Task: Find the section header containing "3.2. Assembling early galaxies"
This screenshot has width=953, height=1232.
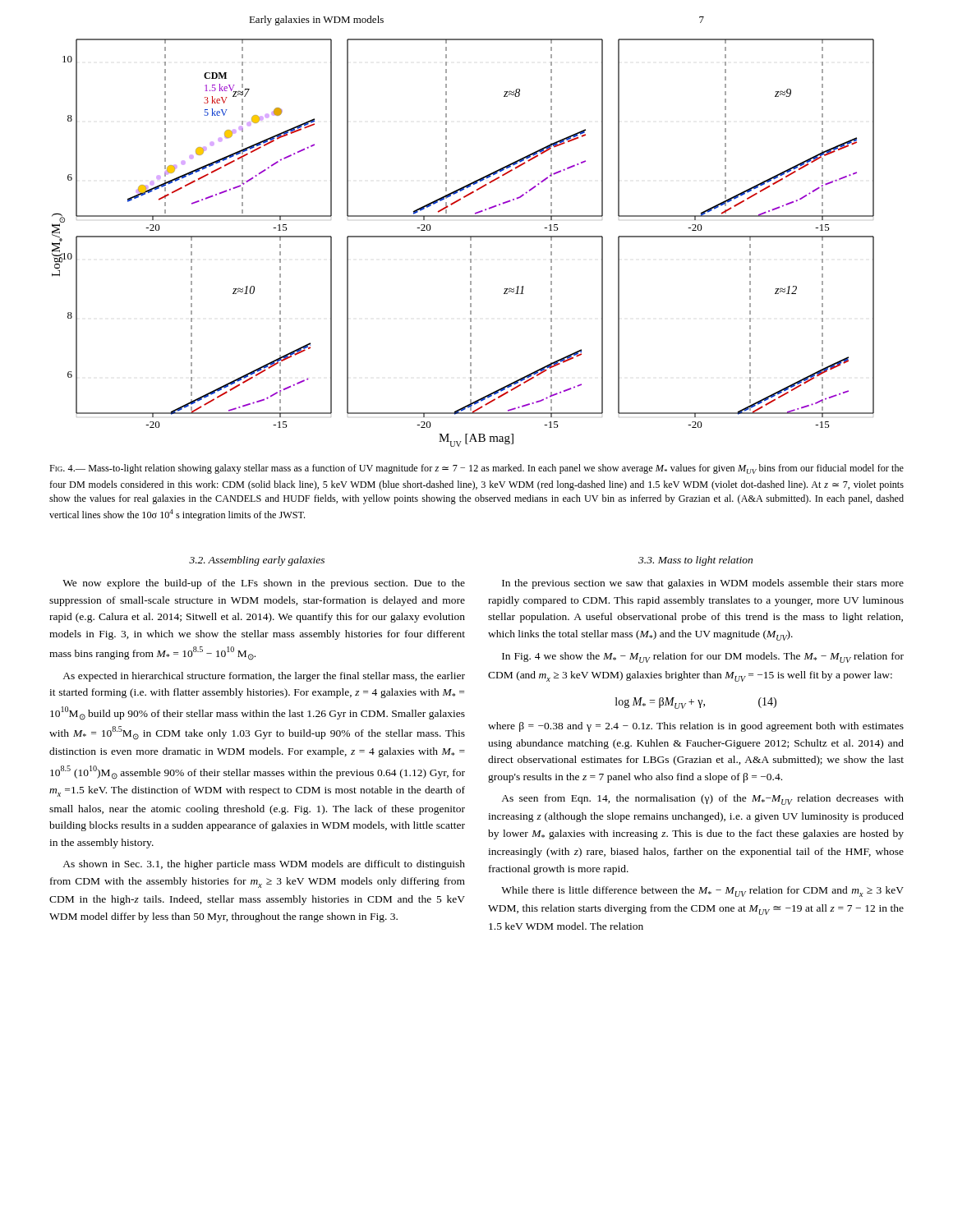Action: coord(257,560)
